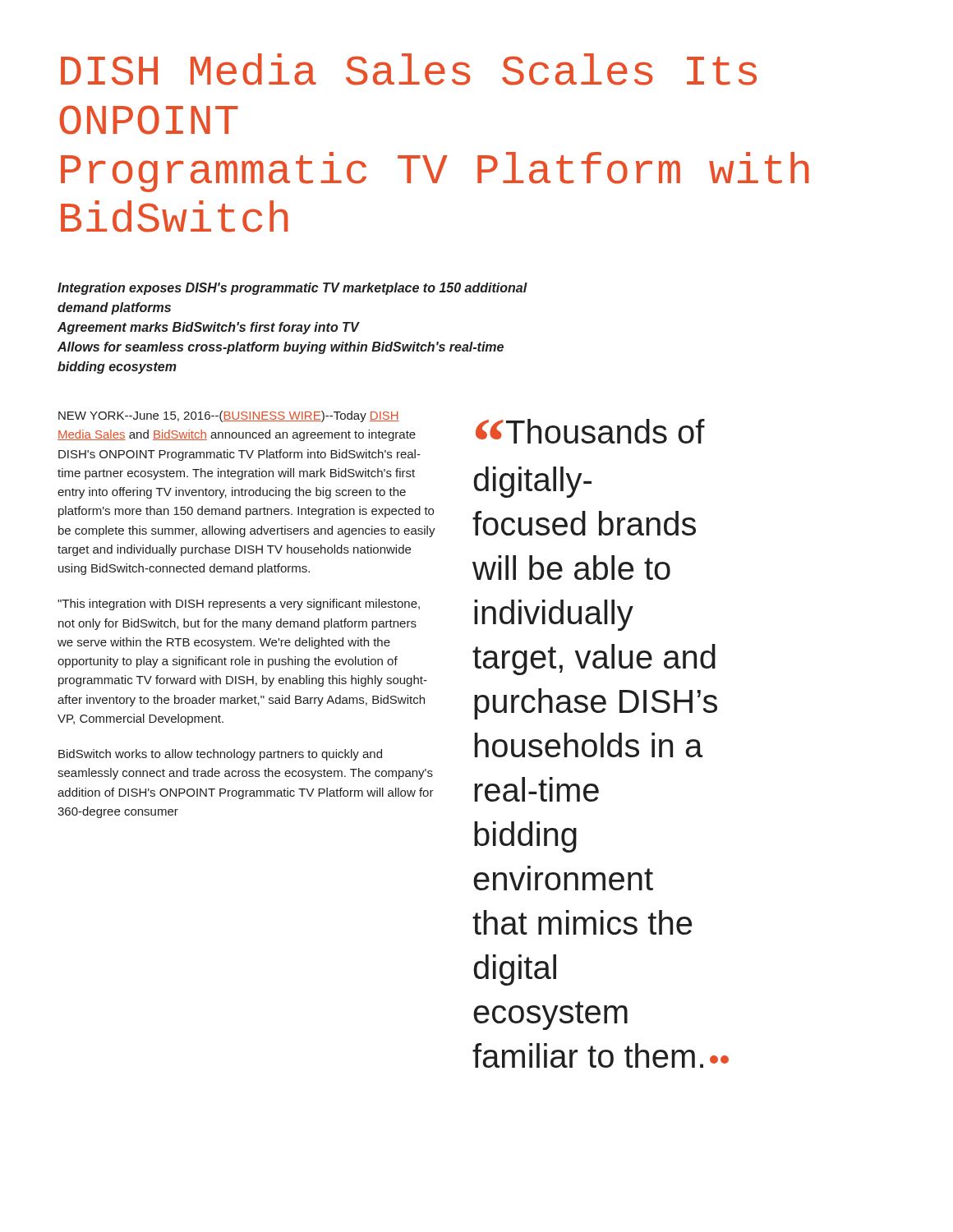This screenshot has height=1232, width=953.
Task: Click on the title containing "DISH Media Sales Scales"
Action: (476, 148)
